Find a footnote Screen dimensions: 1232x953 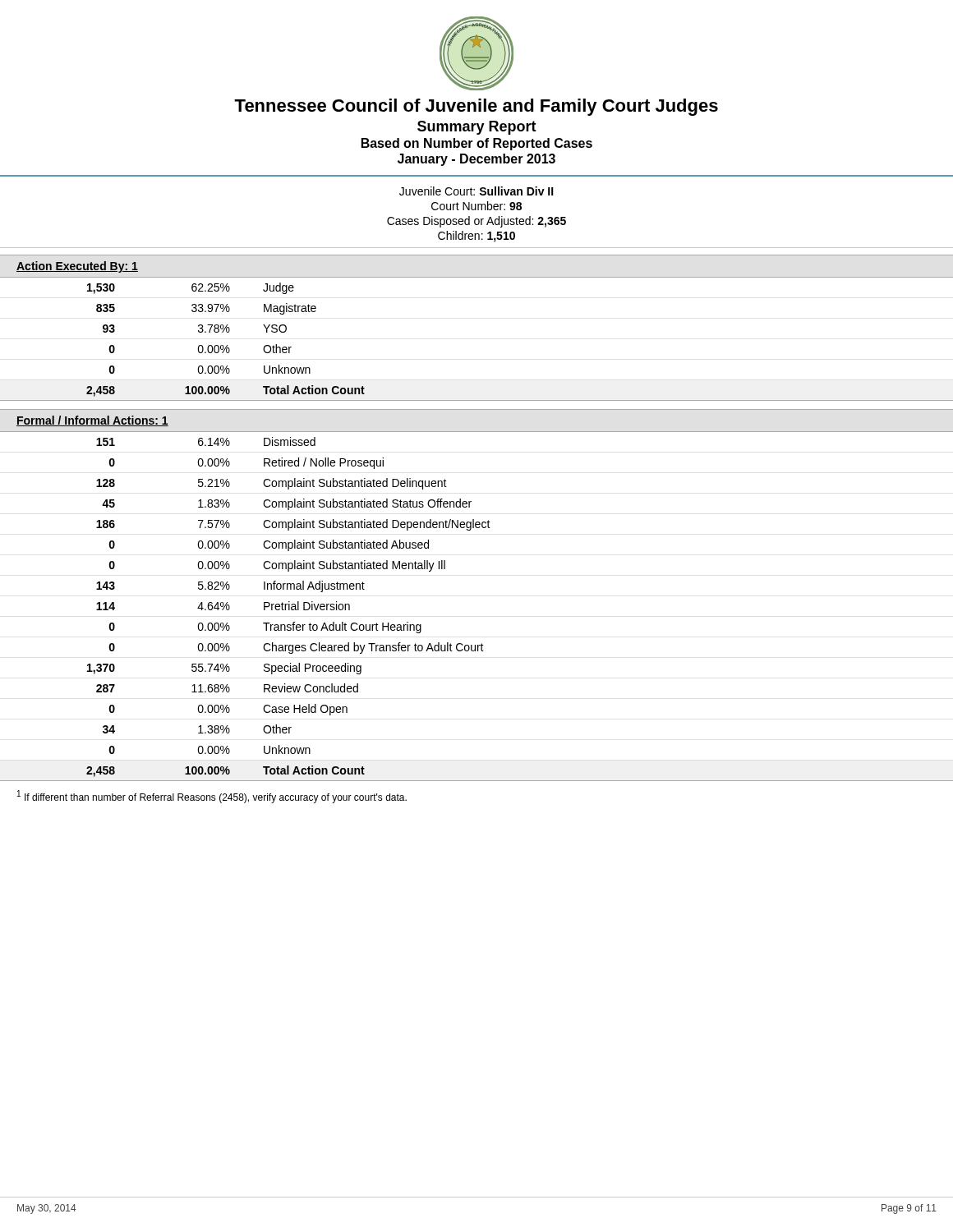click(212, 796)
